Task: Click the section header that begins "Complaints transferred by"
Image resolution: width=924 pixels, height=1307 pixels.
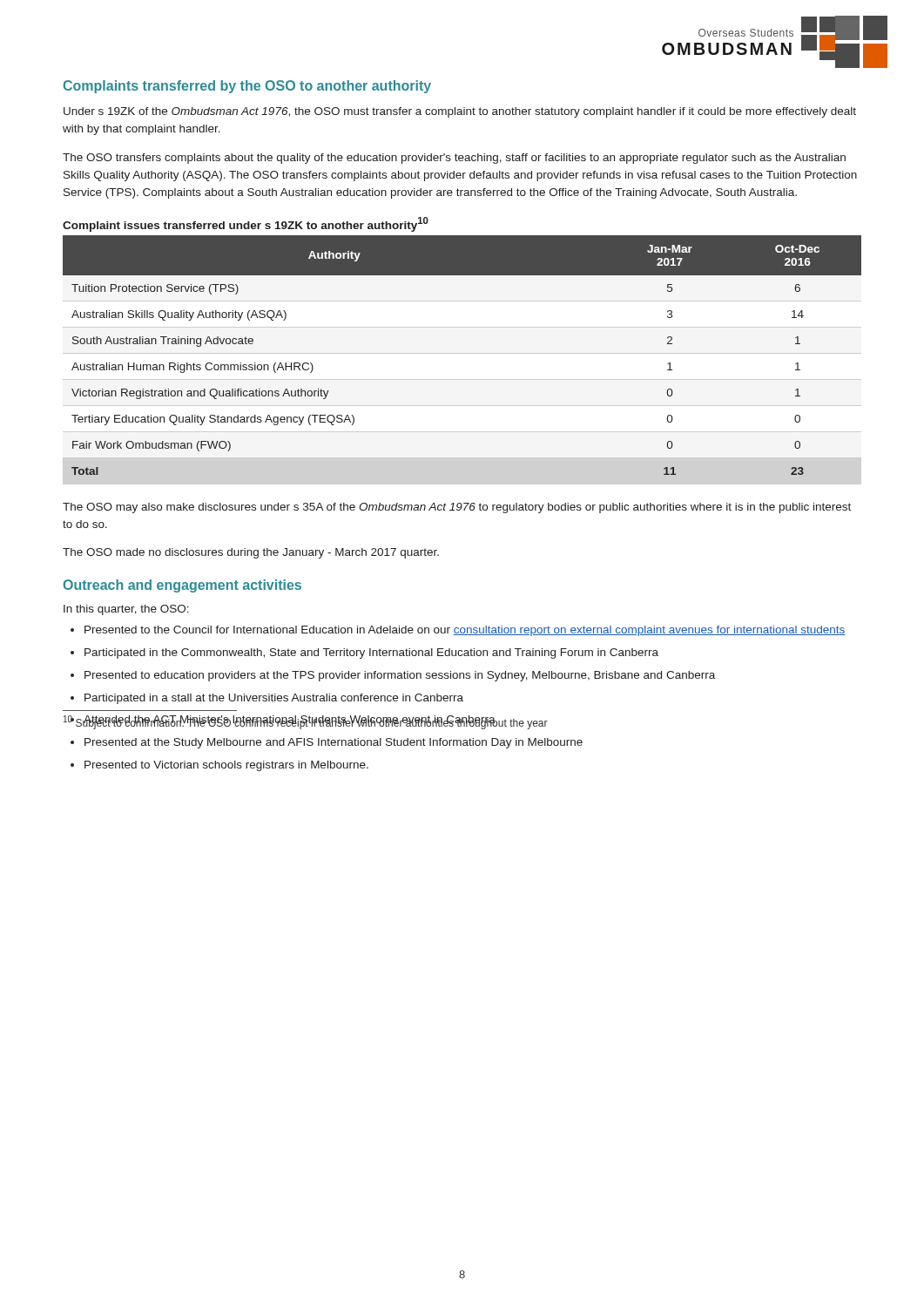Action: [247, 86]
